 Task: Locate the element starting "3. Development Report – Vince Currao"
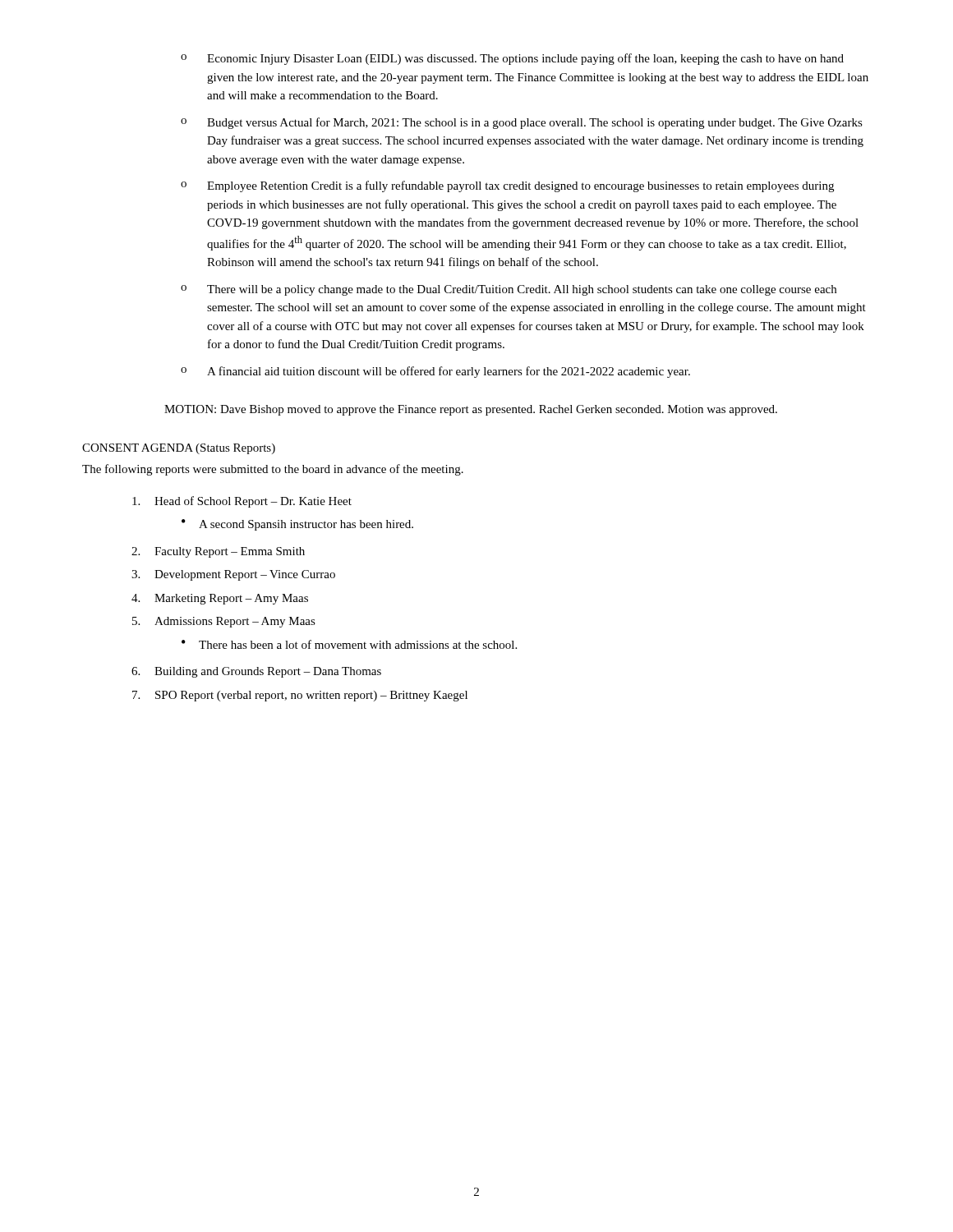[233, 574]
